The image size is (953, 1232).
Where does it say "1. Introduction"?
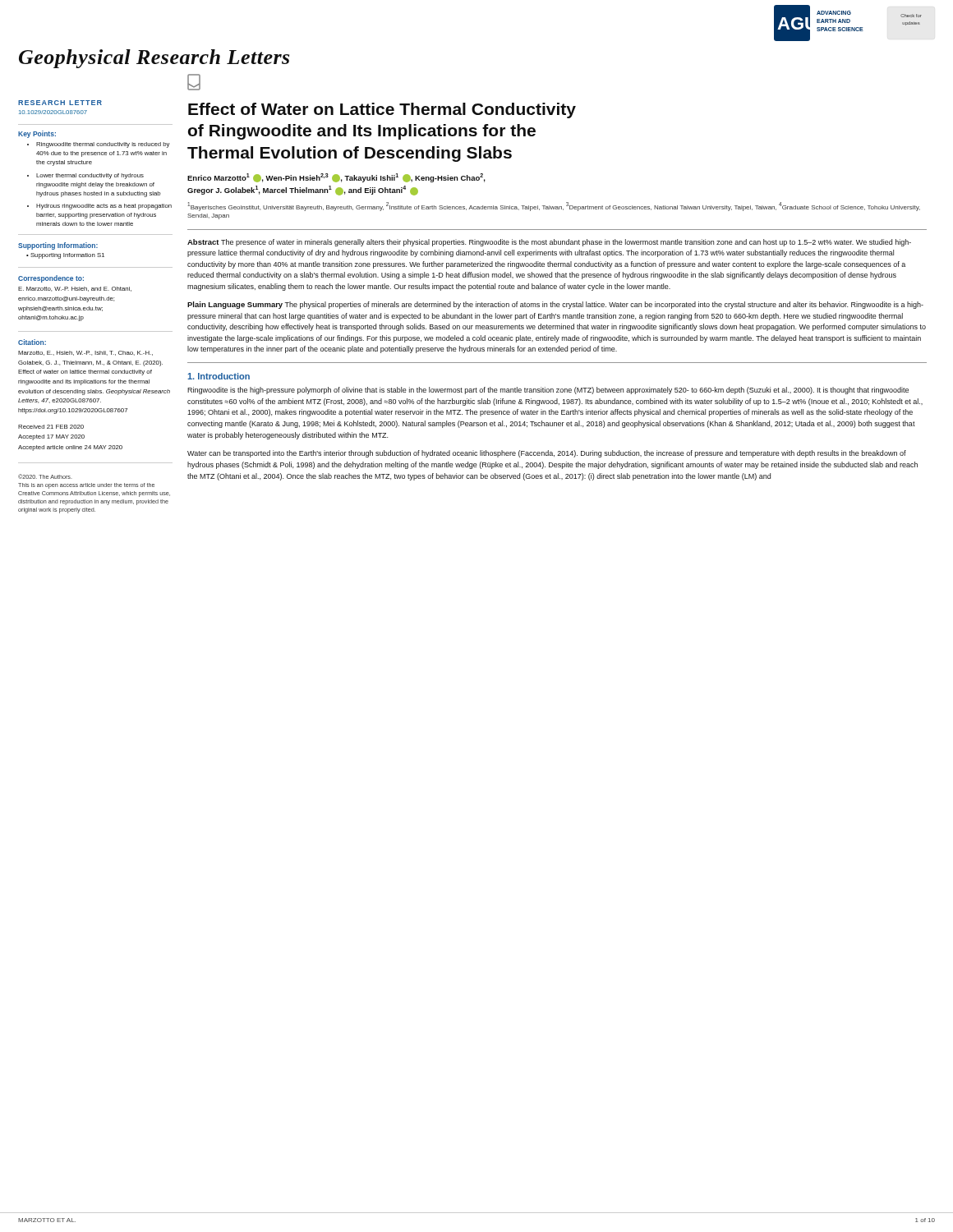click(x=219, y=376)
